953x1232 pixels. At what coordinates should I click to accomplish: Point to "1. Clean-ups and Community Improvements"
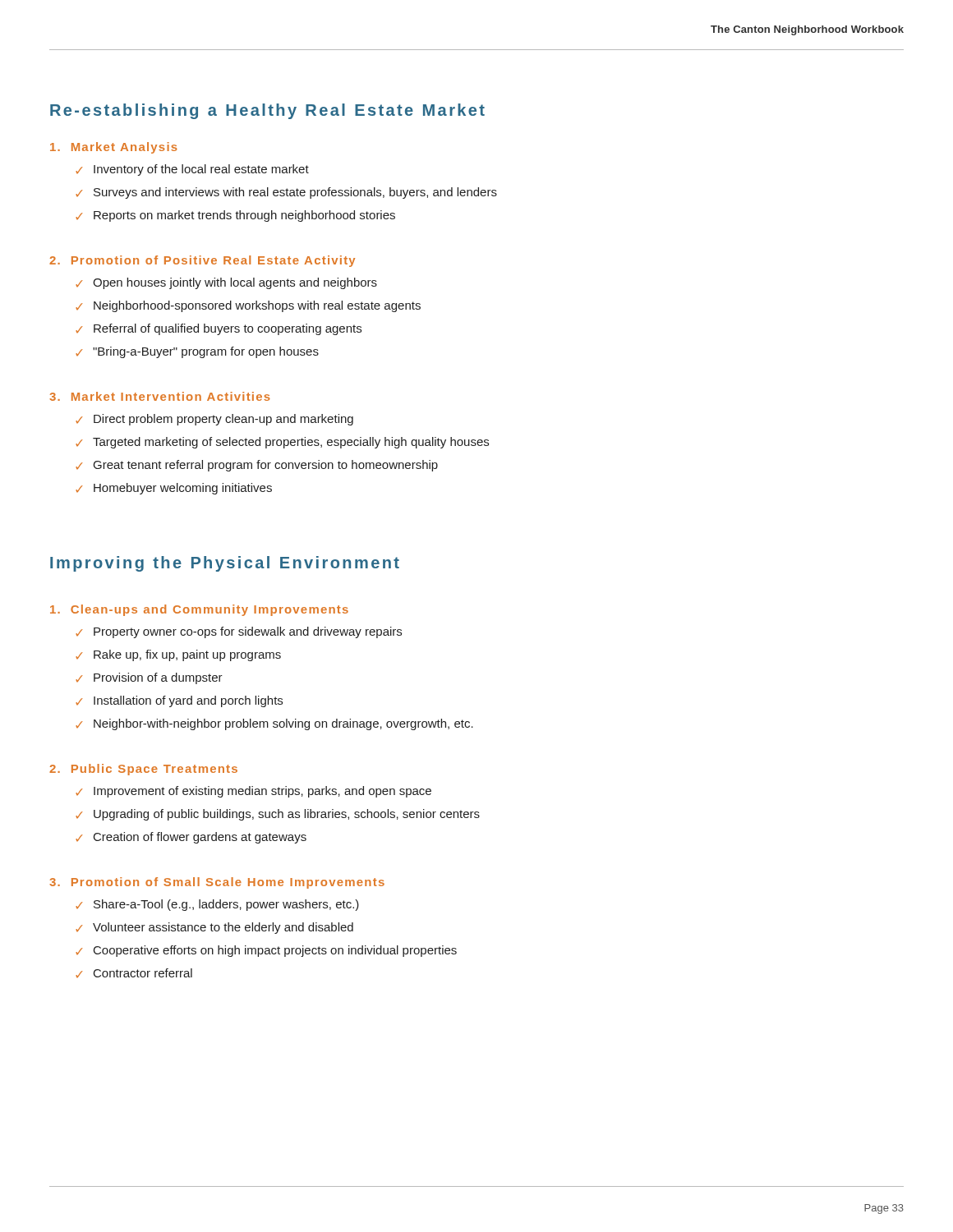[x=199, y=609]
